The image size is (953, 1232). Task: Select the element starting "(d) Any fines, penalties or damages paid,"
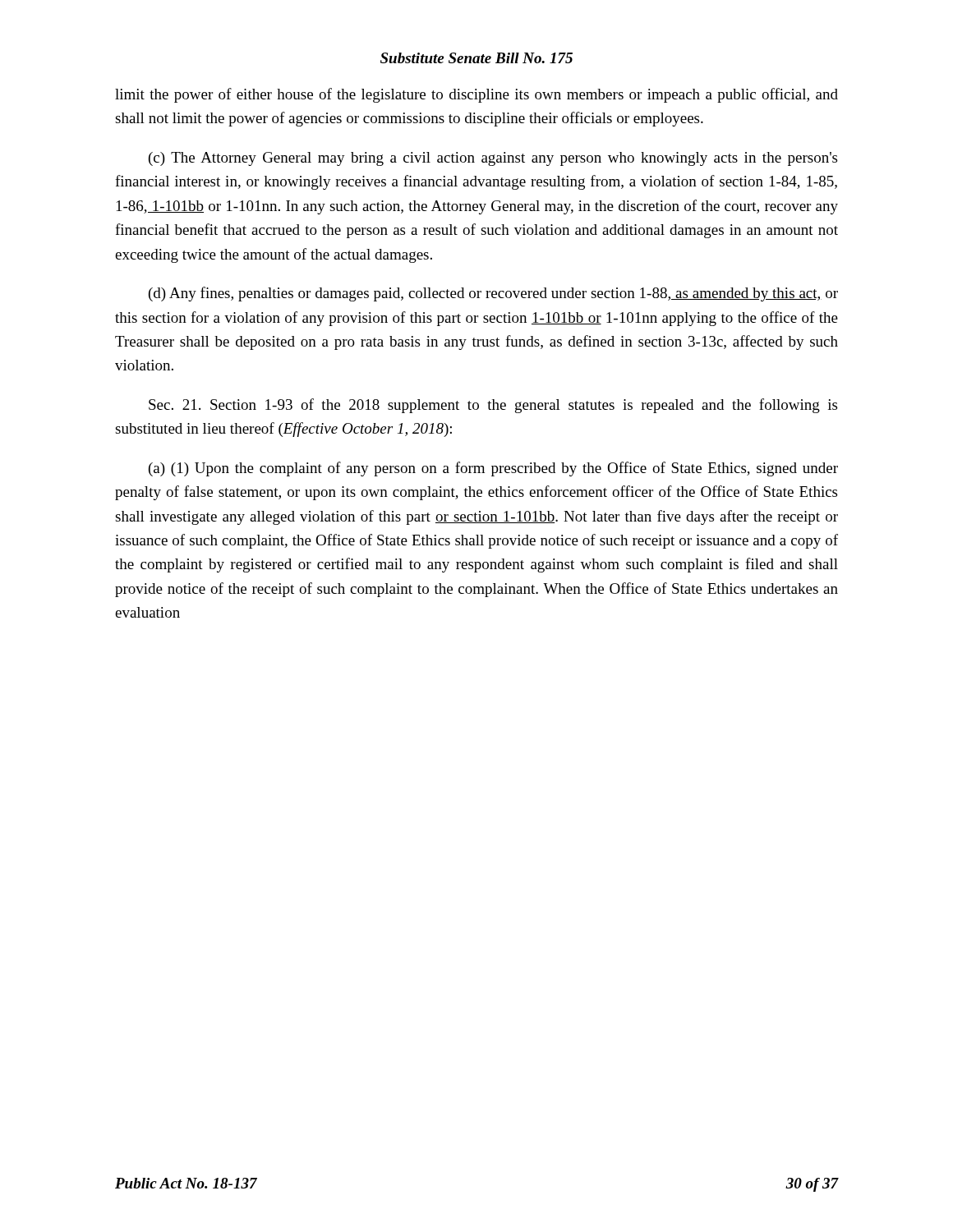(476, 329)
